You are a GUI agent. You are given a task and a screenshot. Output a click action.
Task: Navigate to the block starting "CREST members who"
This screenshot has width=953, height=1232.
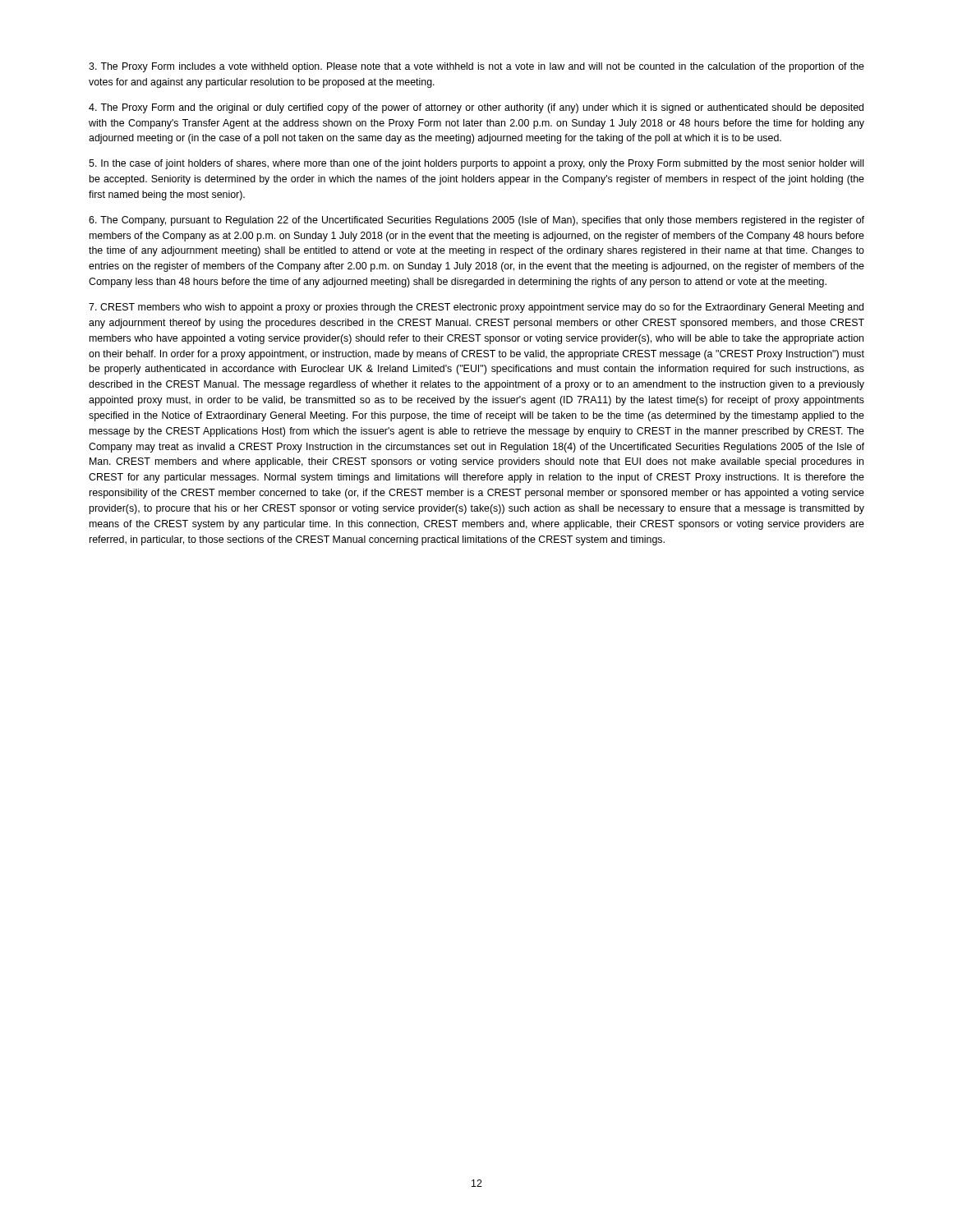coord(476,423)
